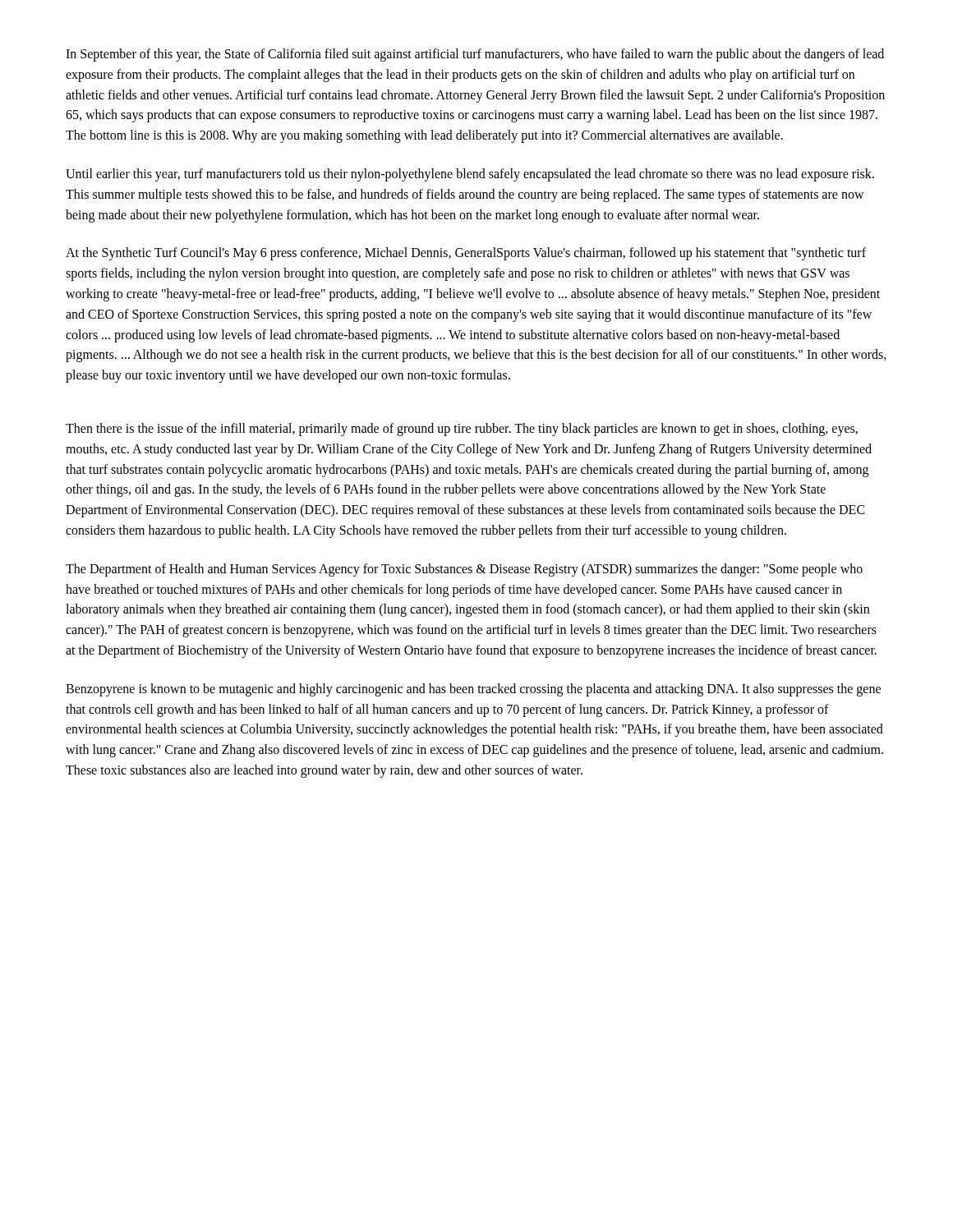Point to the block beginning "Then there is the issue"
This screenshot has height=1232, width=953.
tap(469, 479)
